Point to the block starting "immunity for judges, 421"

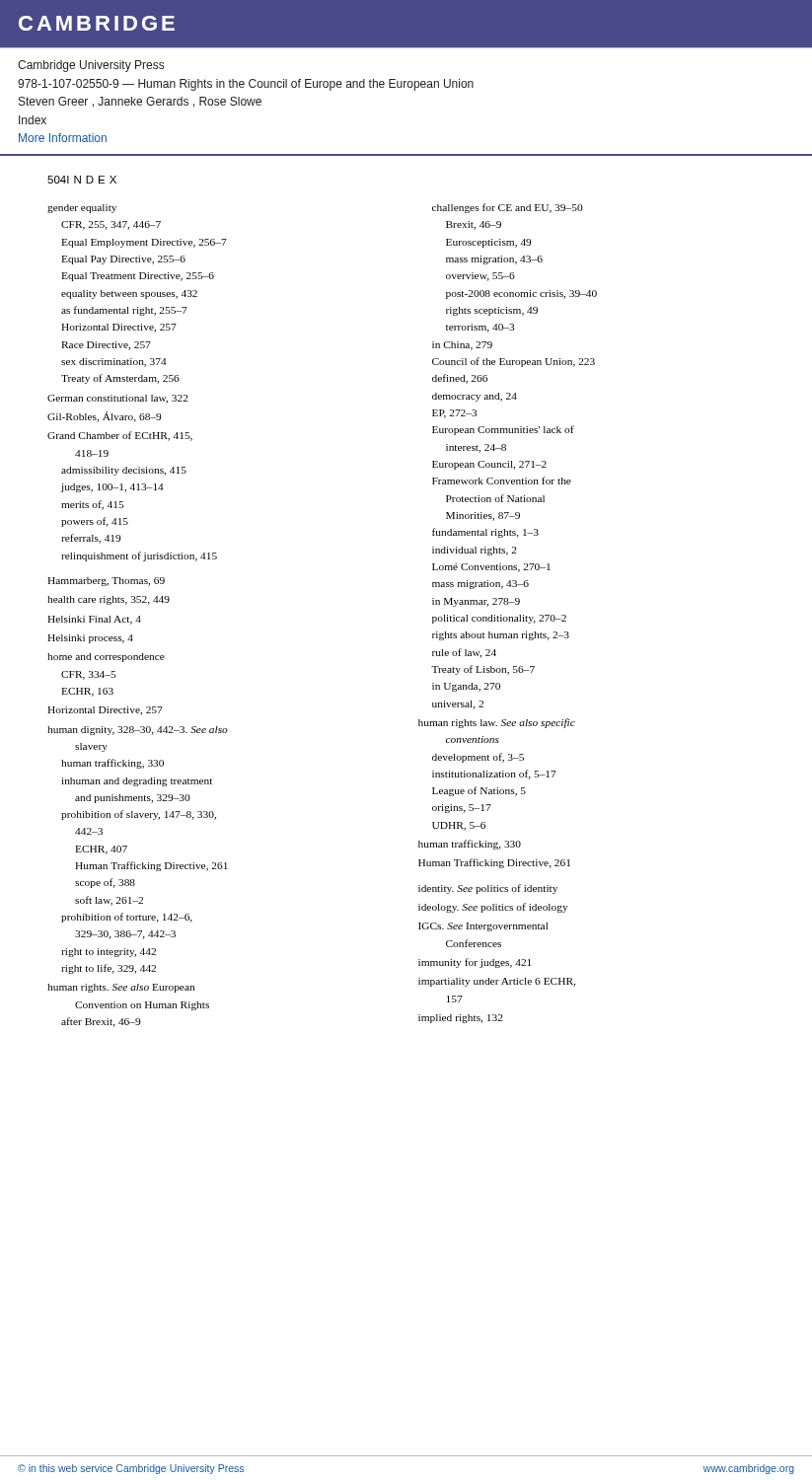coord(475,963)
